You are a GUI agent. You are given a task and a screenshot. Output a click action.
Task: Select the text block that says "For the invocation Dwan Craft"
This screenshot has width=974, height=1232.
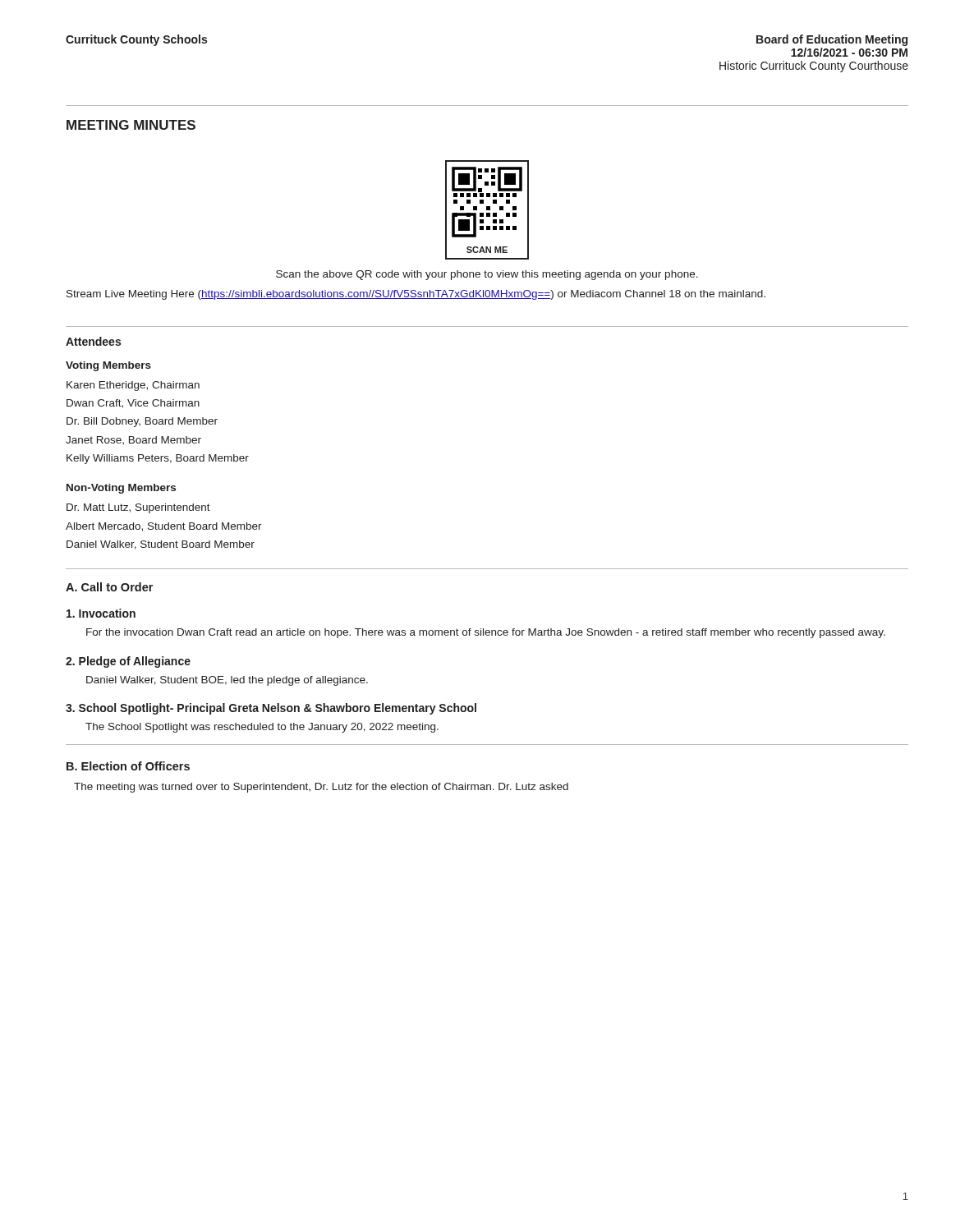pos(486,632)
